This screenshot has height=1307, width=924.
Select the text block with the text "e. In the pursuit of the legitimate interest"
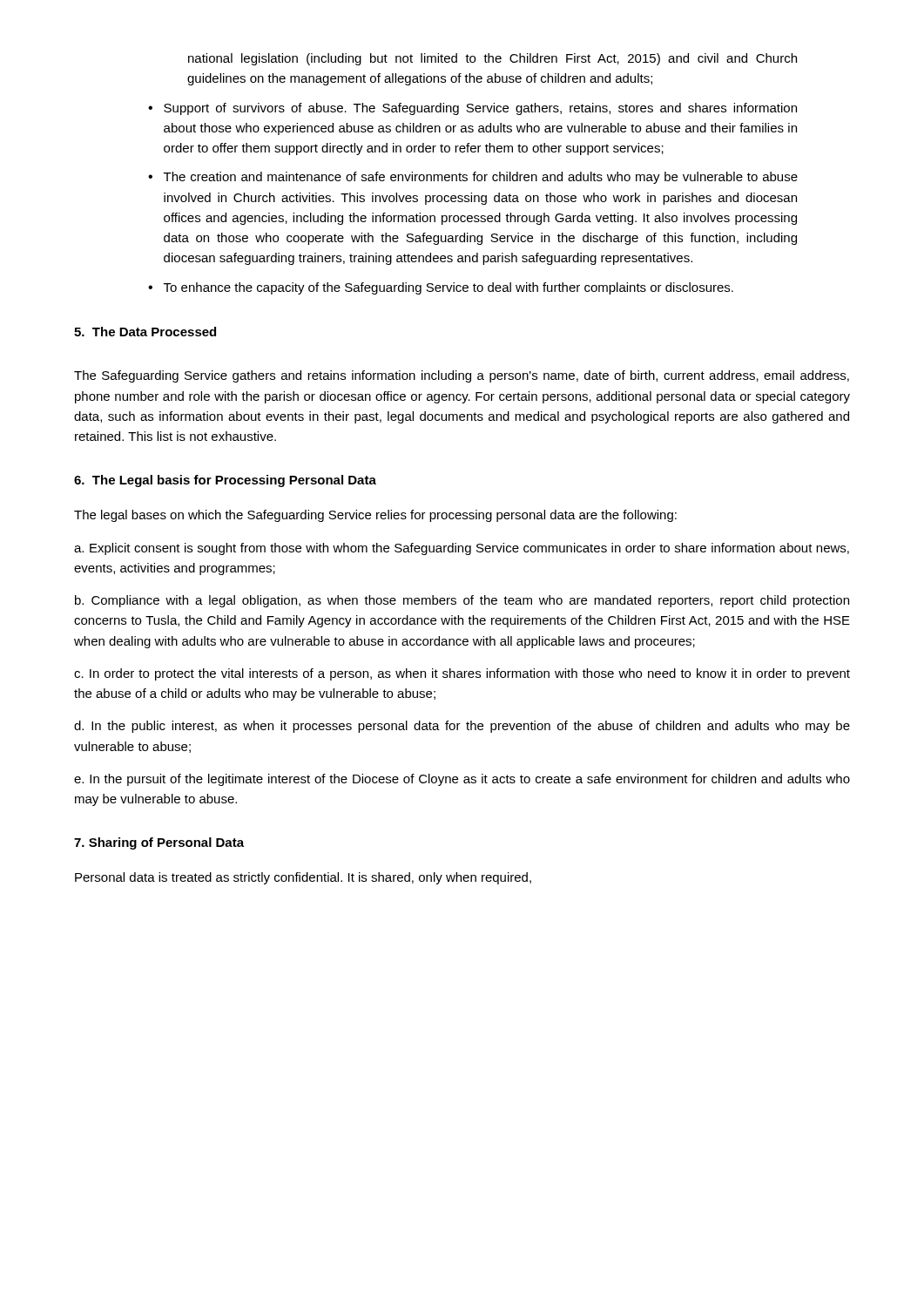tap(462, 789)
